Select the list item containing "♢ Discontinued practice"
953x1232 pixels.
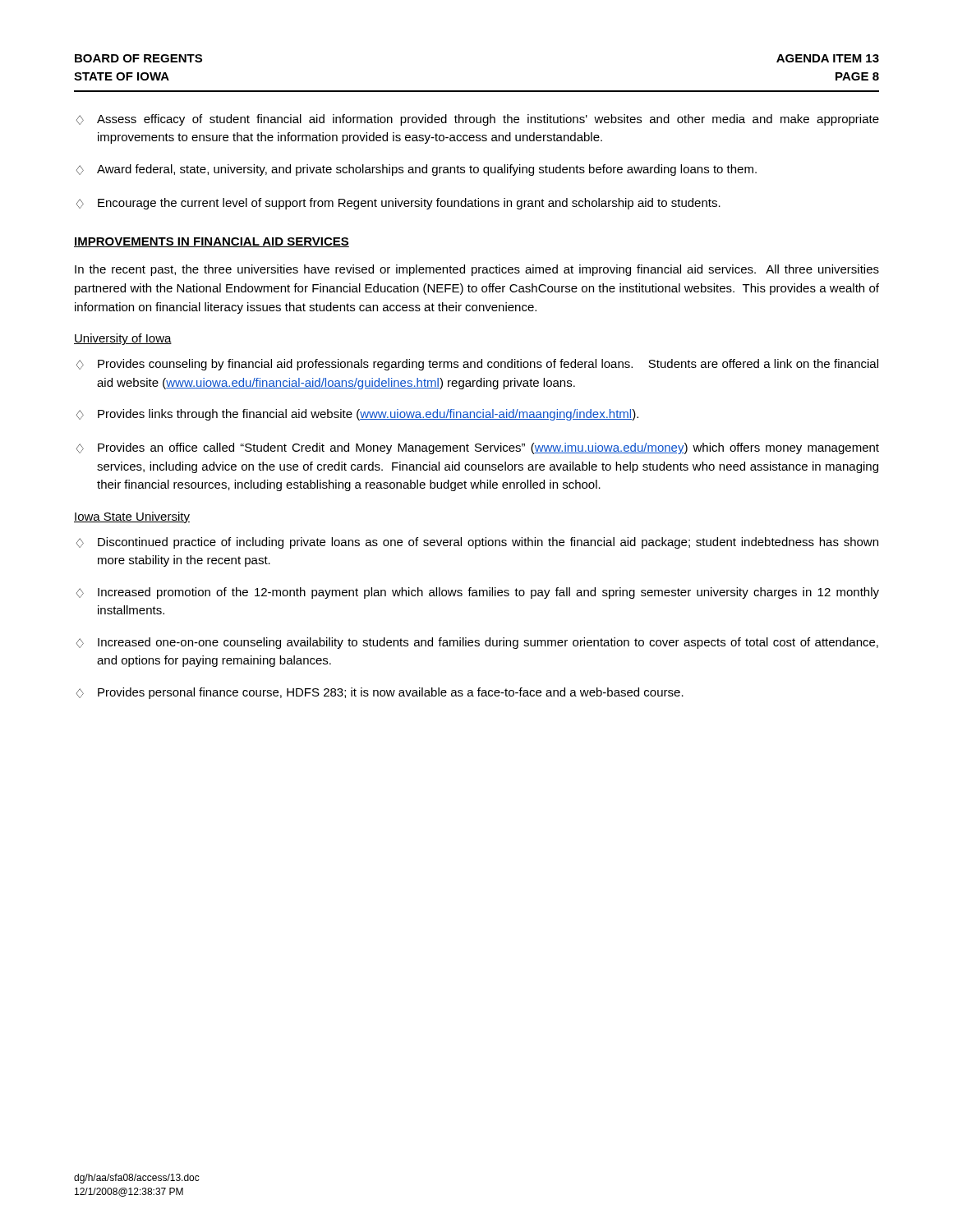(476, 551)
